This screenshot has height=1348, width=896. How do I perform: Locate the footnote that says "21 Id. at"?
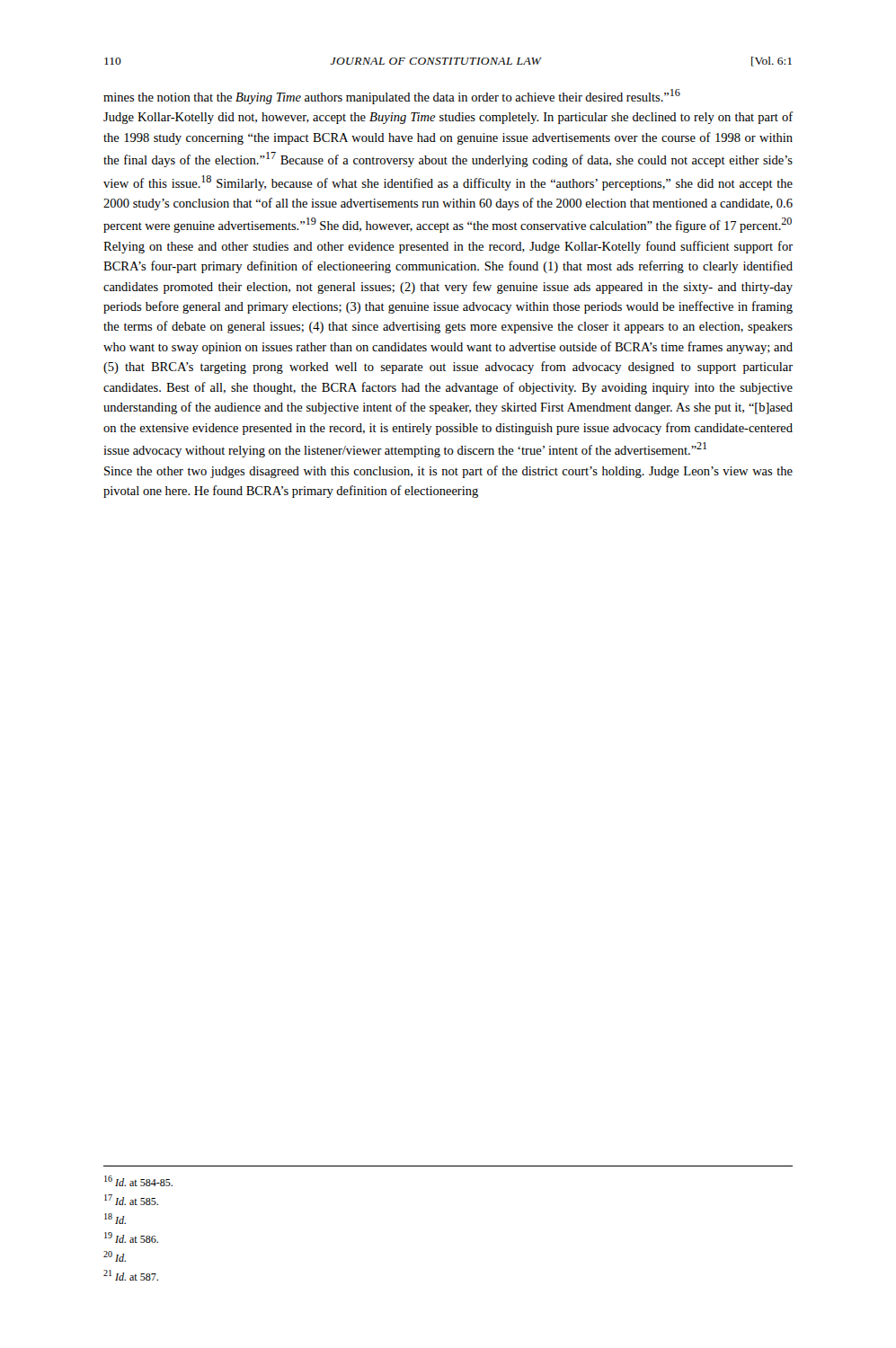[131, 1276]
